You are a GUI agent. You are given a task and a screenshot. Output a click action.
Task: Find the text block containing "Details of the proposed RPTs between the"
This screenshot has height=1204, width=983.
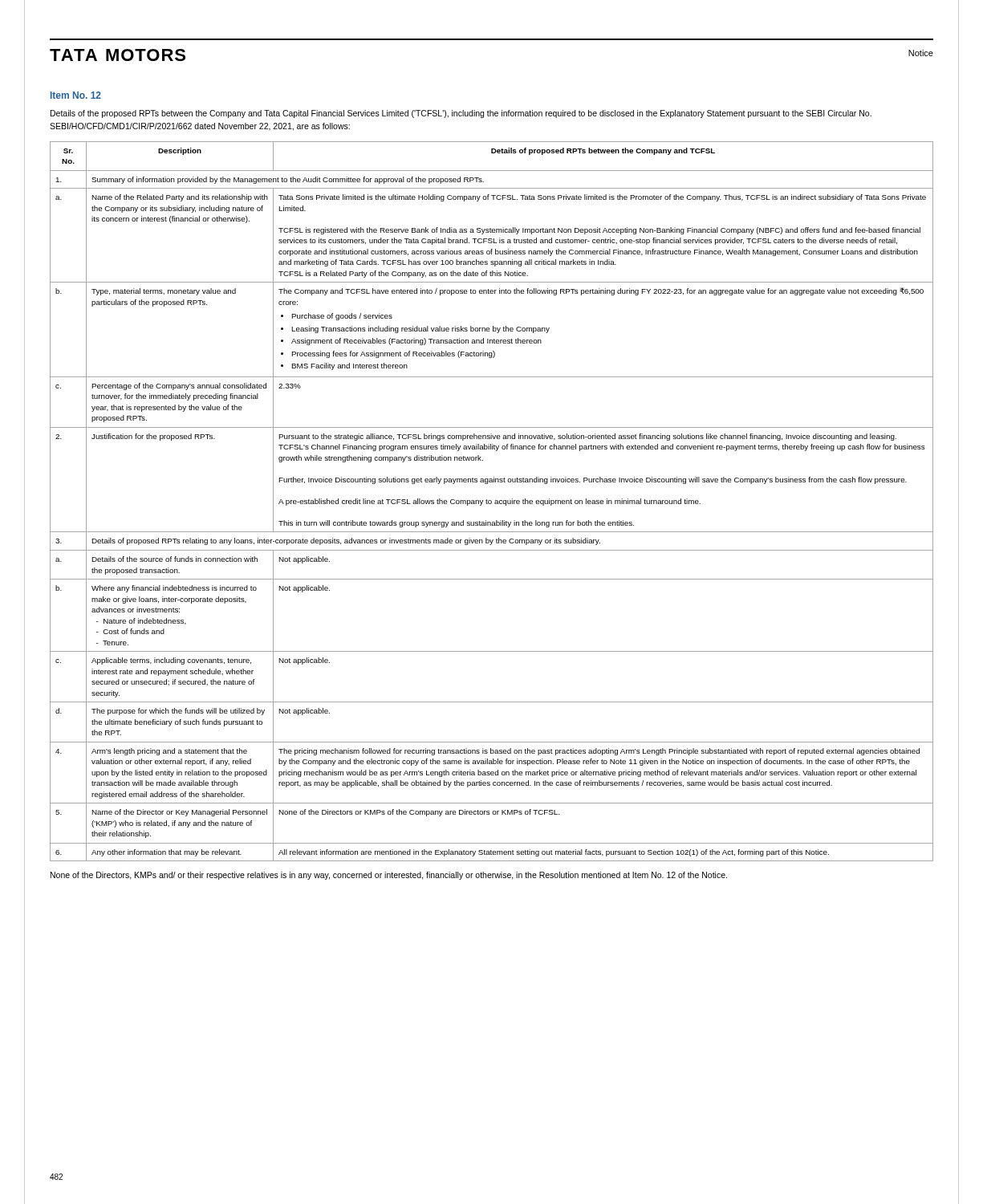coord(461,119)
